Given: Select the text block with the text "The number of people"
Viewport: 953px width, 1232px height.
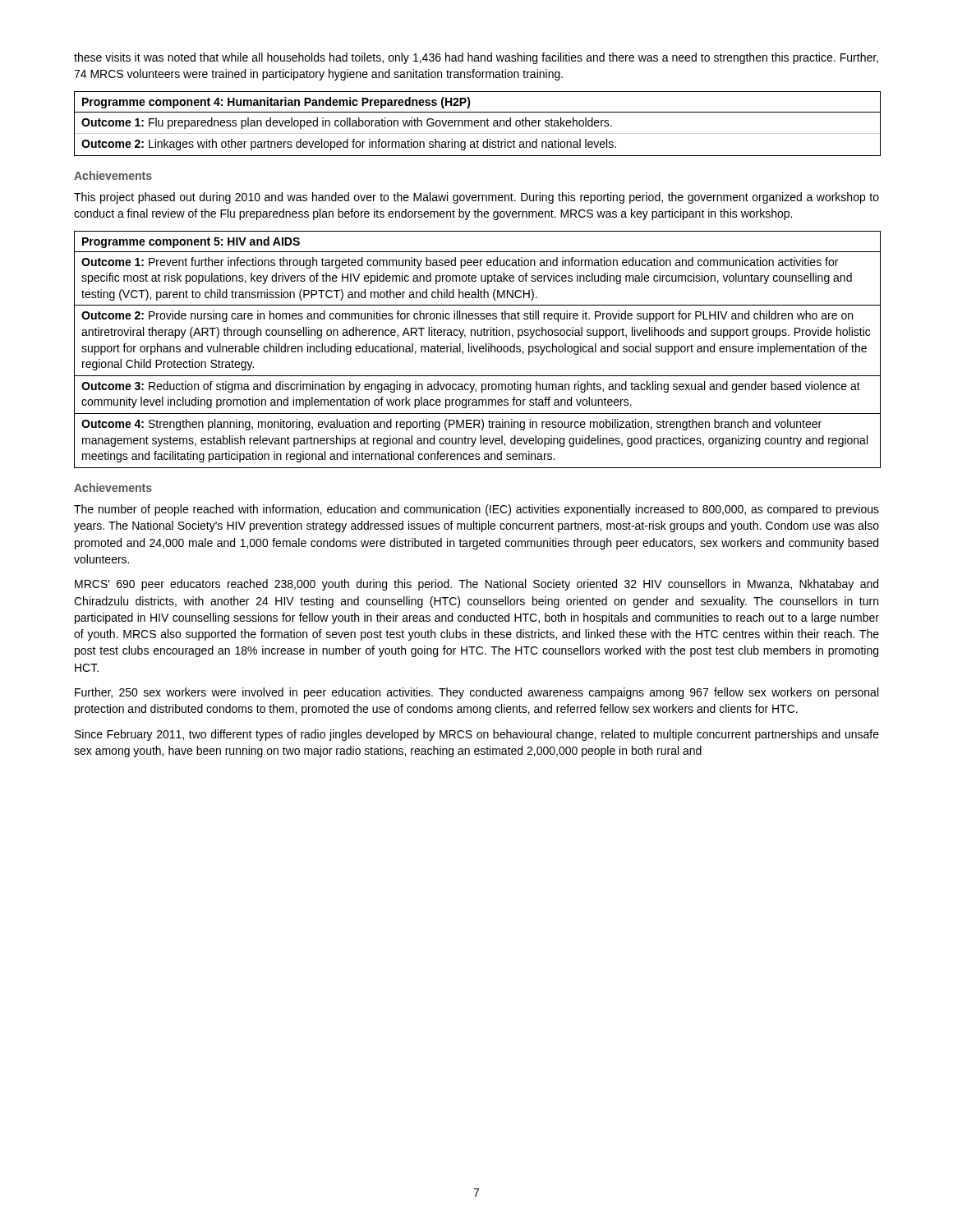Looking at the screenshot, I should 476,534.
